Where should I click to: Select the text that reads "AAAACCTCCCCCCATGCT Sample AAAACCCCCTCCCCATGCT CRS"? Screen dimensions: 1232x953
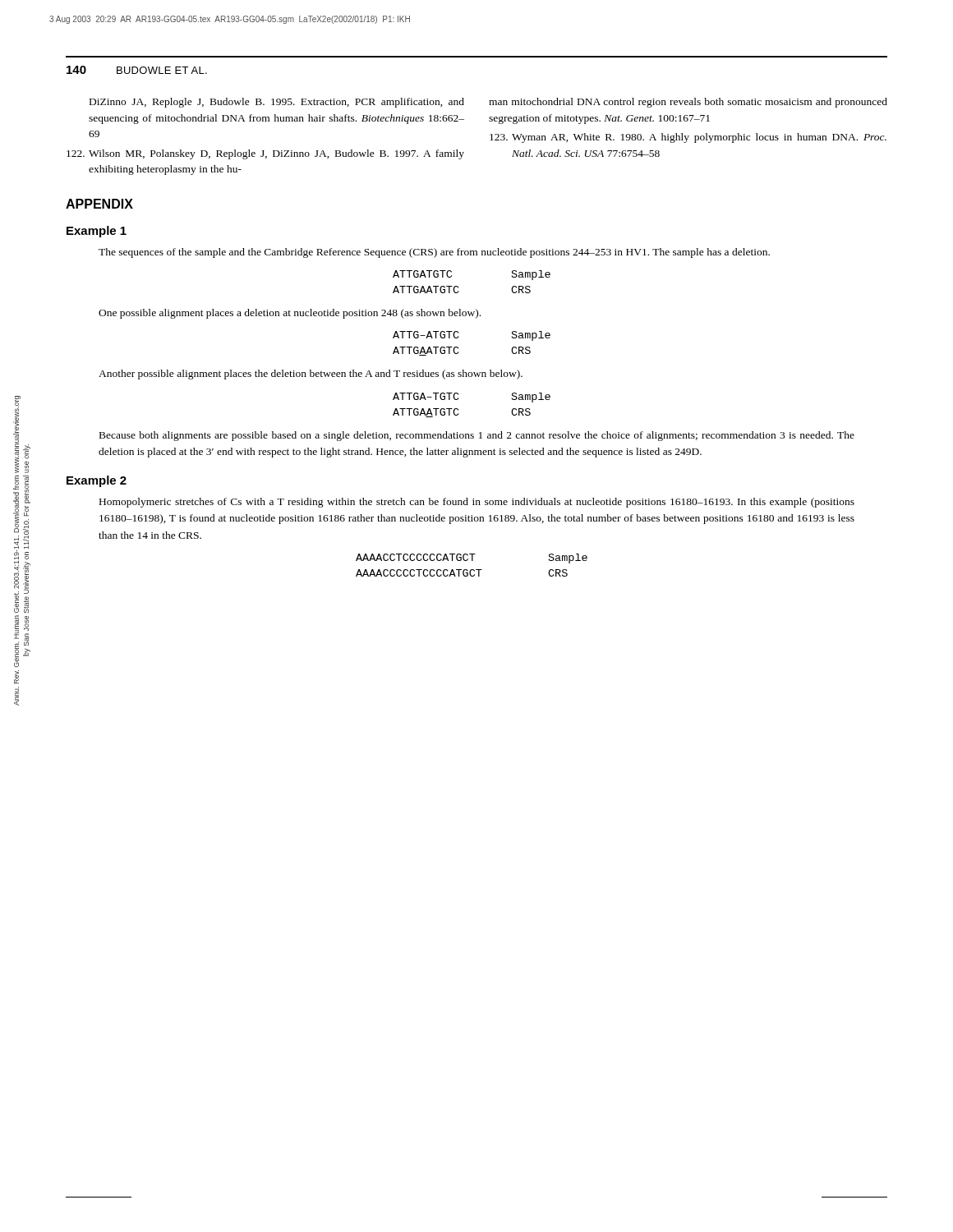pos(476,566)
